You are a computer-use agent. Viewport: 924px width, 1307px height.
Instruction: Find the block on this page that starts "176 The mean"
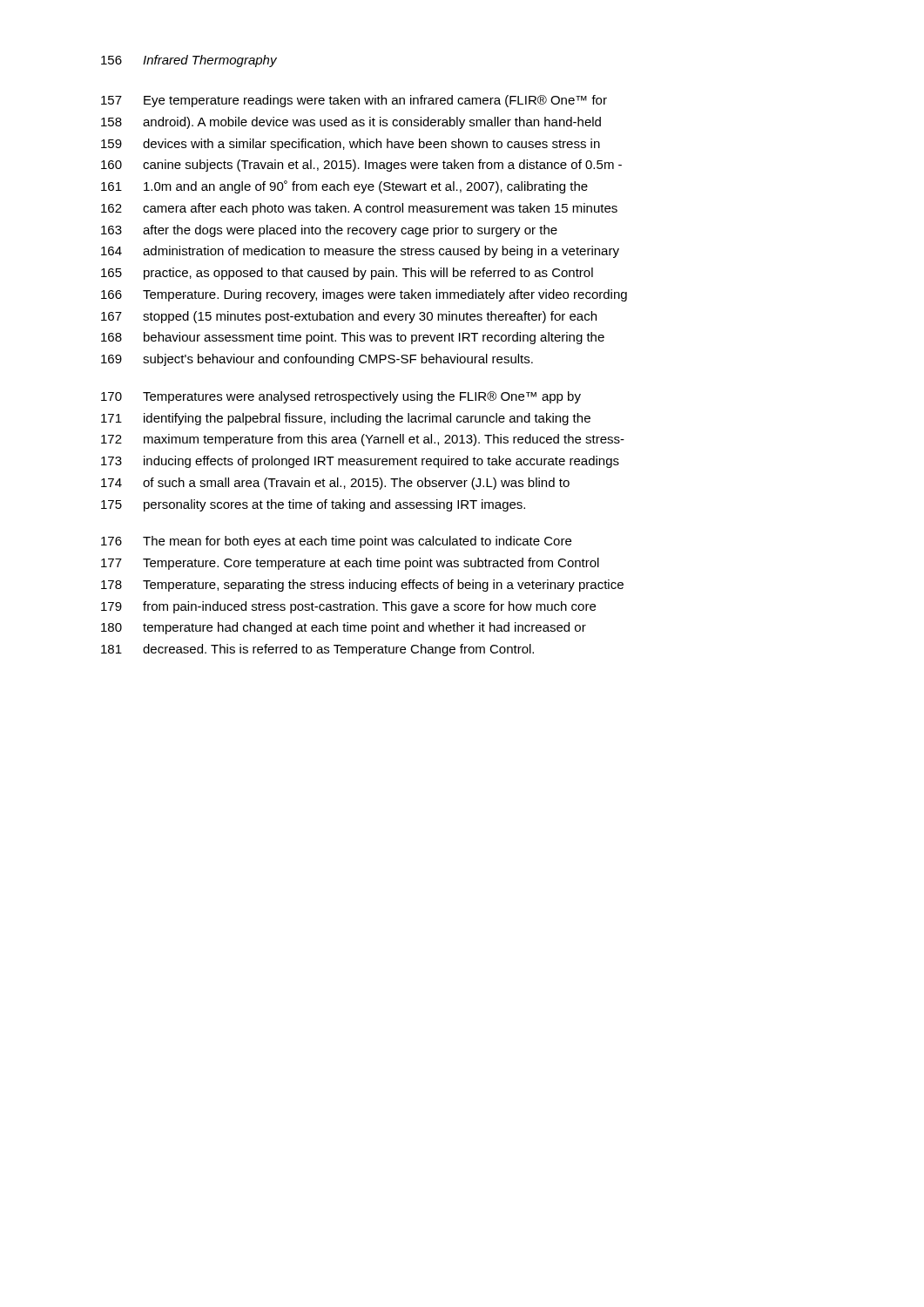(x=462, y=542)
